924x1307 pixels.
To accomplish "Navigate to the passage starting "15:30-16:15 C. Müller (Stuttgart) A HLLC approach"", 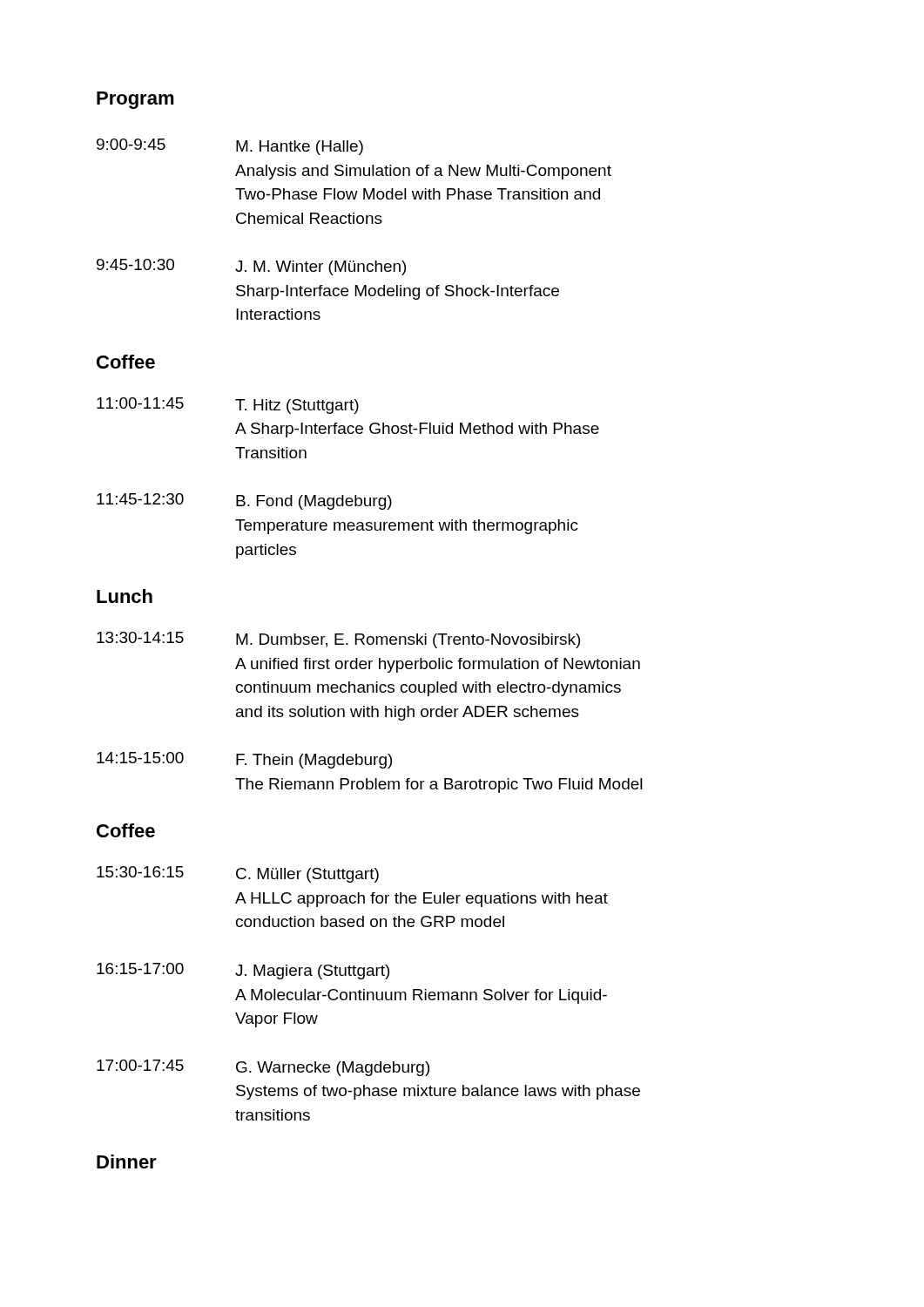I will pyautogui.click(x=352, y=898).
